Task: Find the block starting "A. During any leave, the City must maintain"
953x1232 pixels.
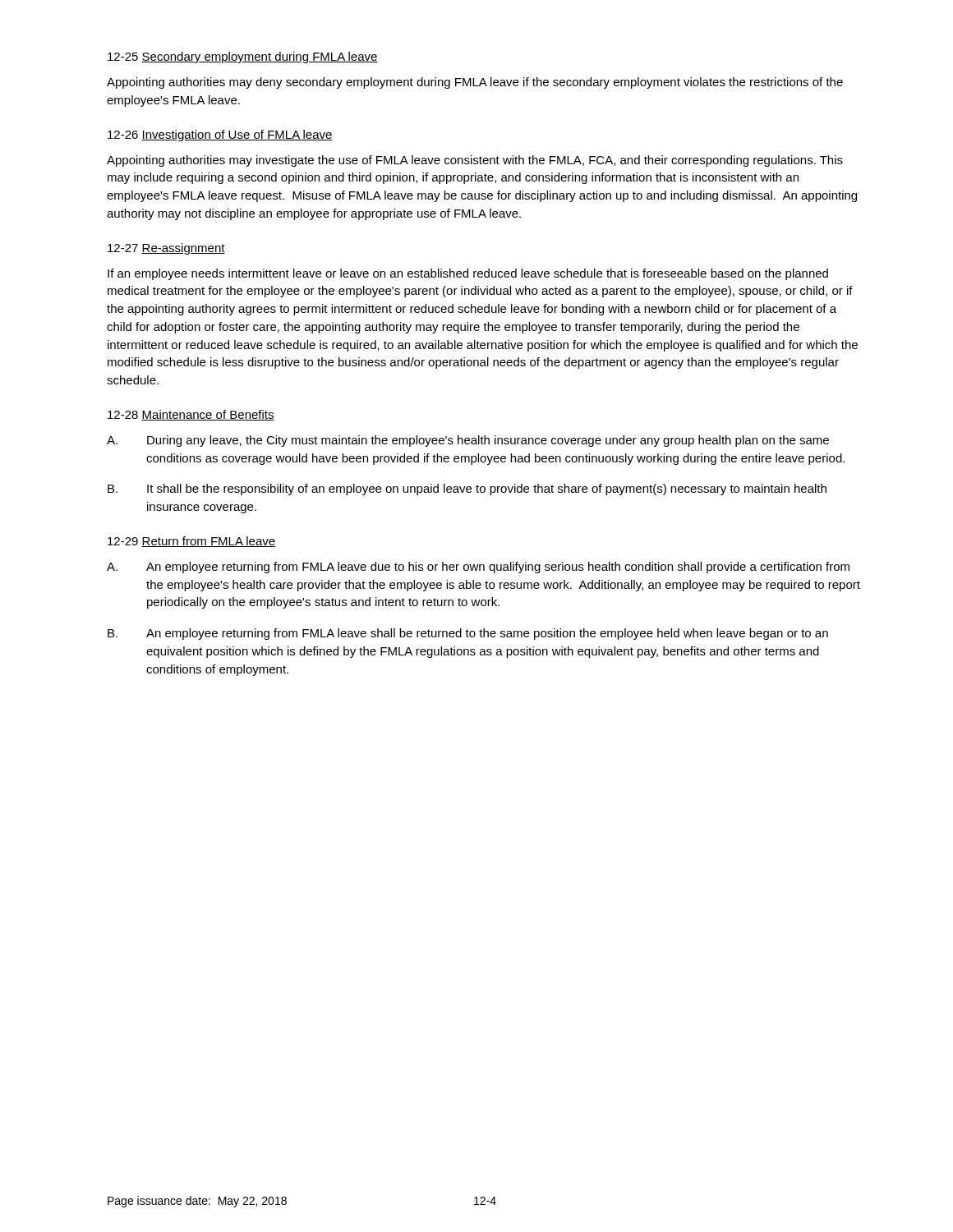Action: pos(485,449)
